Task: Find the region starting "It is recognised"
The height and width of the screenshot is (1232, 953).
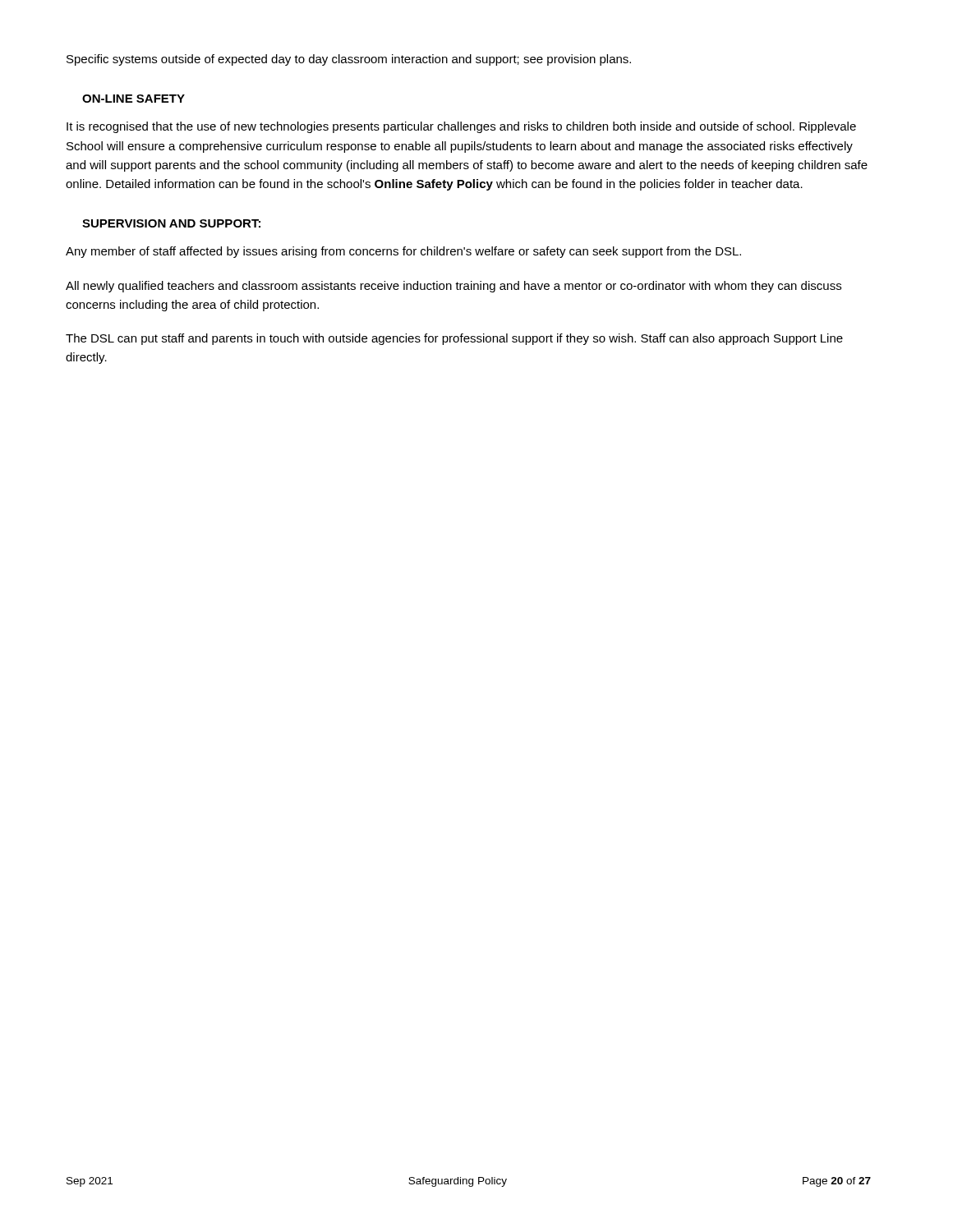Action: [x=467, y=155]
